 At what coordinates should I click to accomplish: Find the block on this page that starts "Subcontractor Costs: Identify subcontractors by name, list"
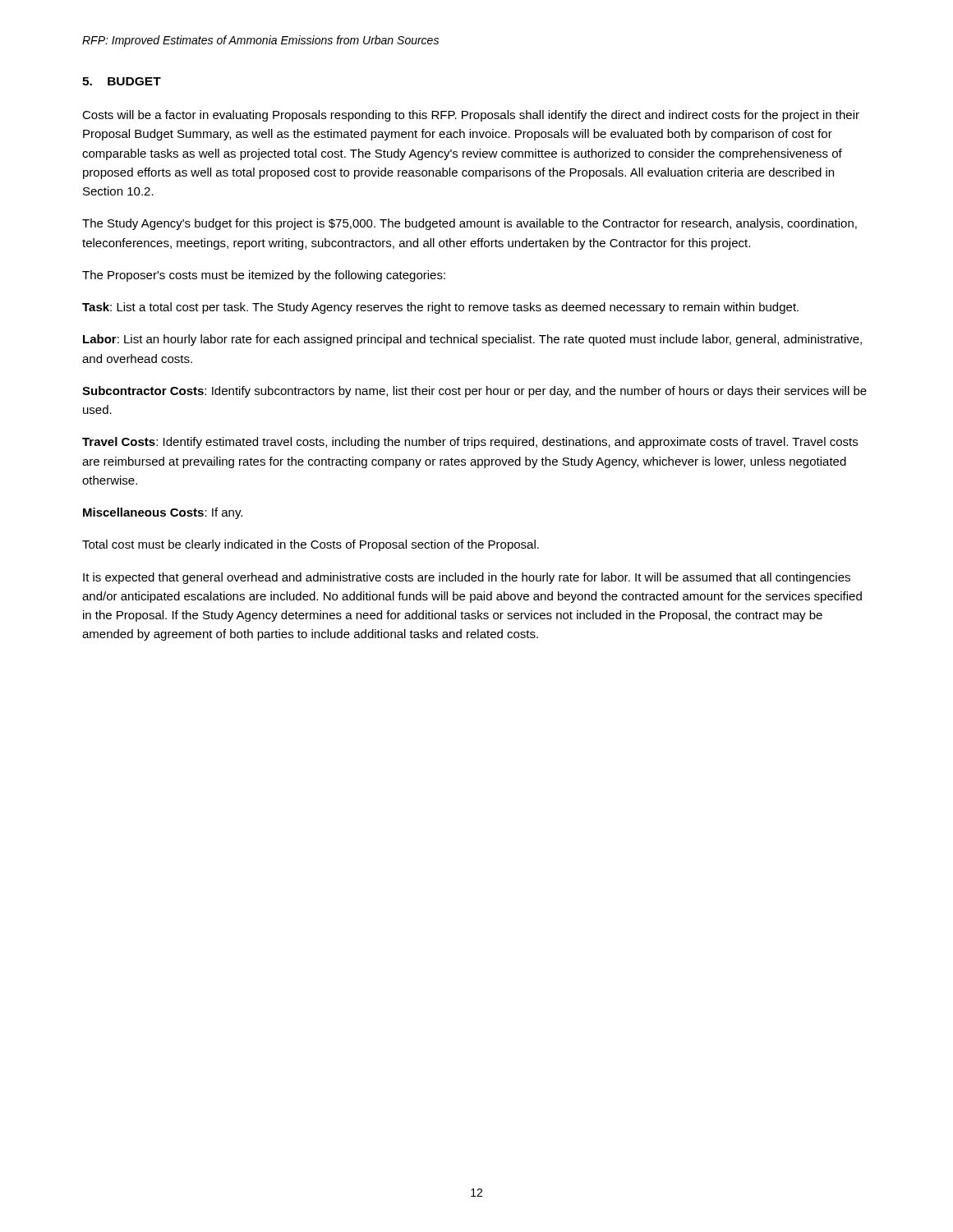point(474,400)
